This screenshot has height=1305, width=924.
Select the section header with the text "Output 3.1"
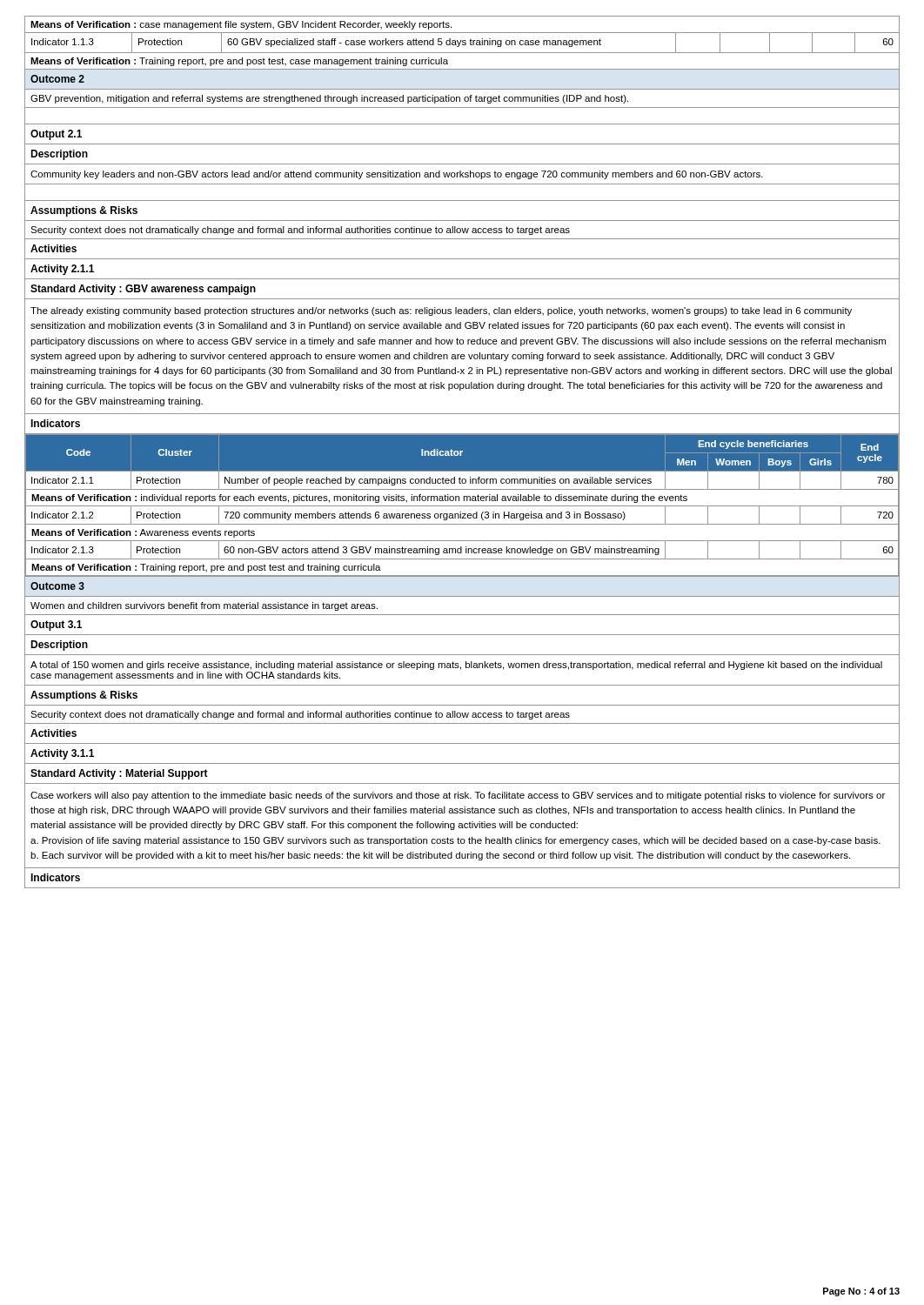56,624
